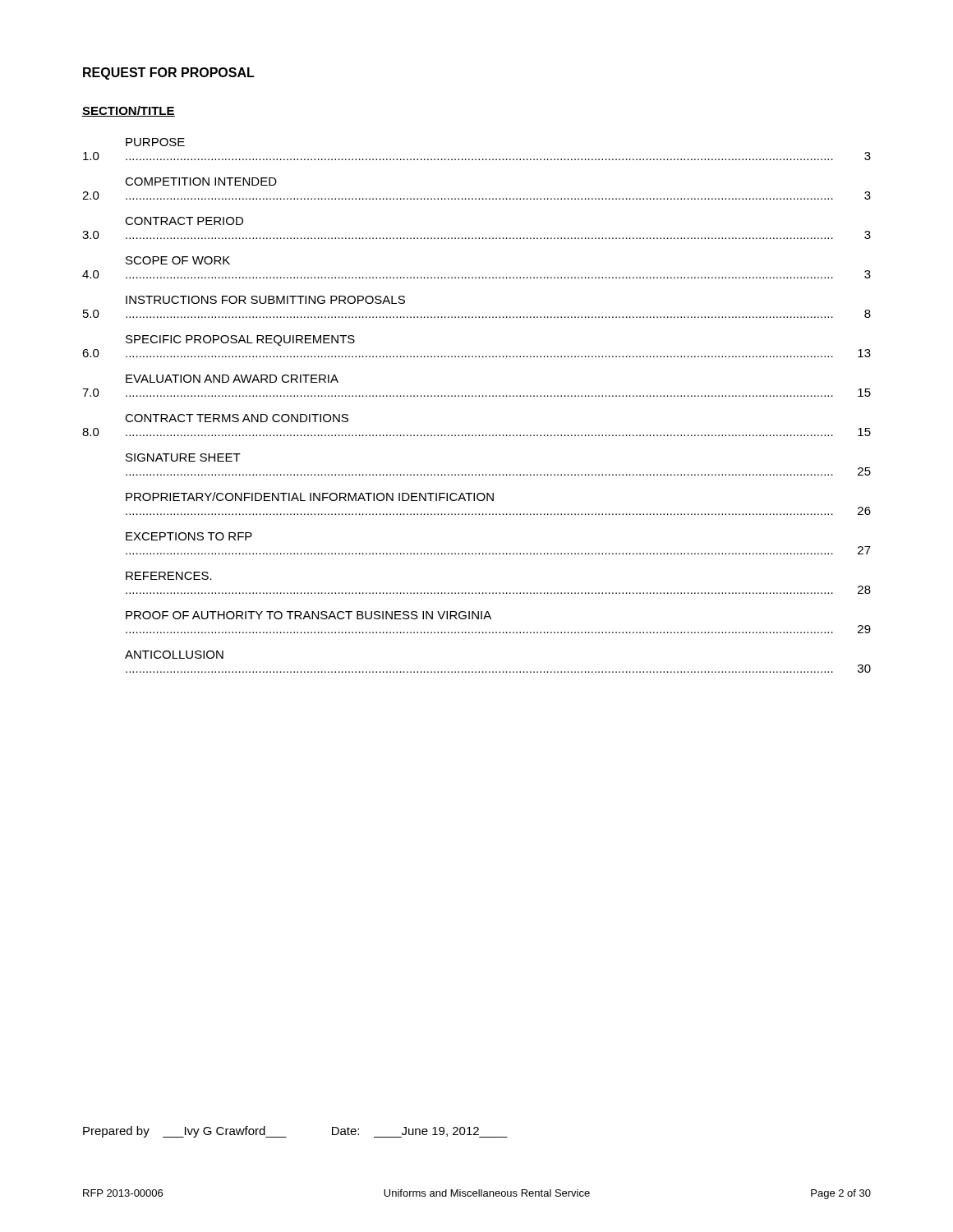Where is the passage that starts "Prepared by ___Ivy G"?
This screenshot has width=953, height=1232.
click(295, 1131)
